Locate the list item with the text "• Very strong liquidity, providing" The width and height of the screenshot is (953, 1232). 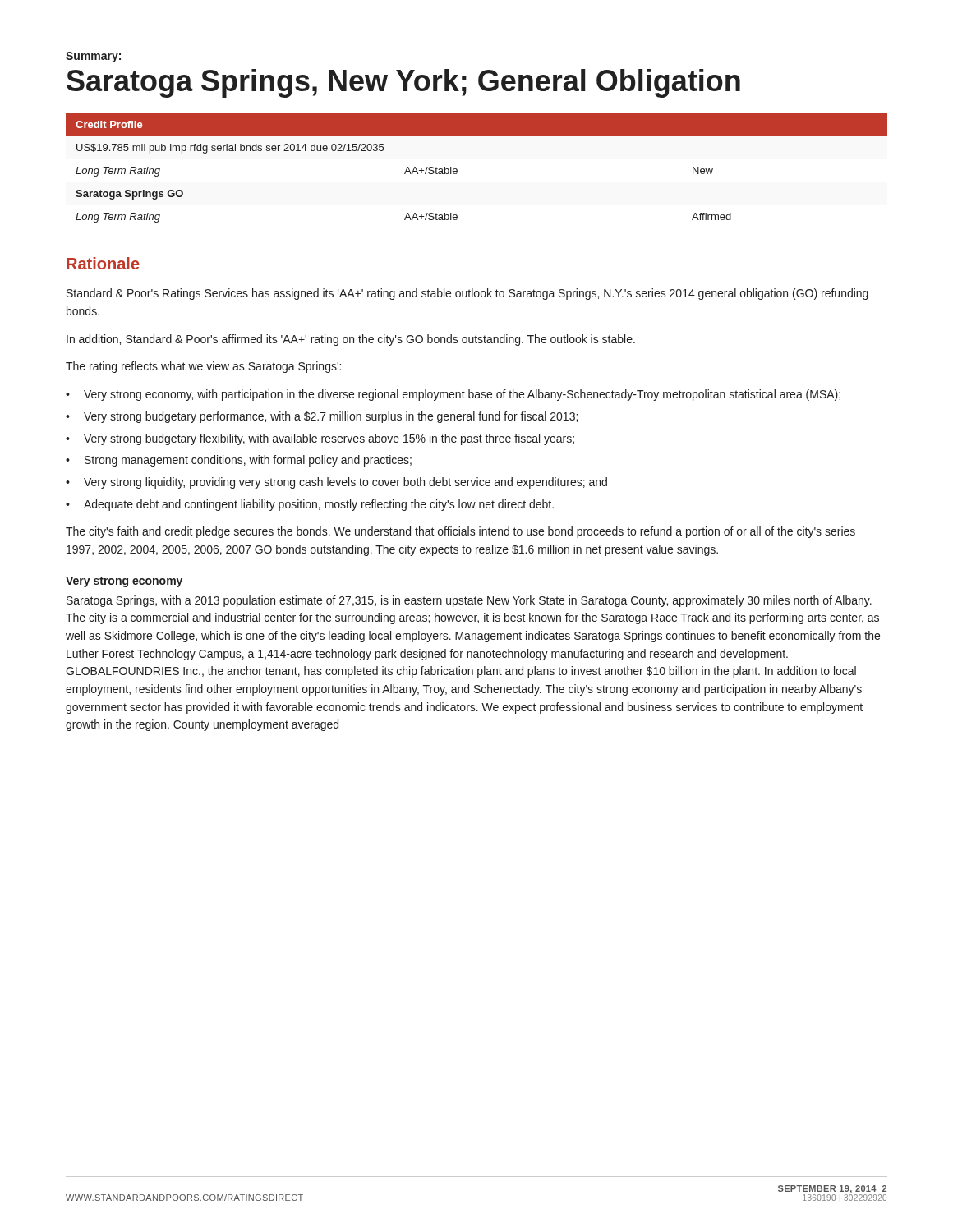point(476,483)
